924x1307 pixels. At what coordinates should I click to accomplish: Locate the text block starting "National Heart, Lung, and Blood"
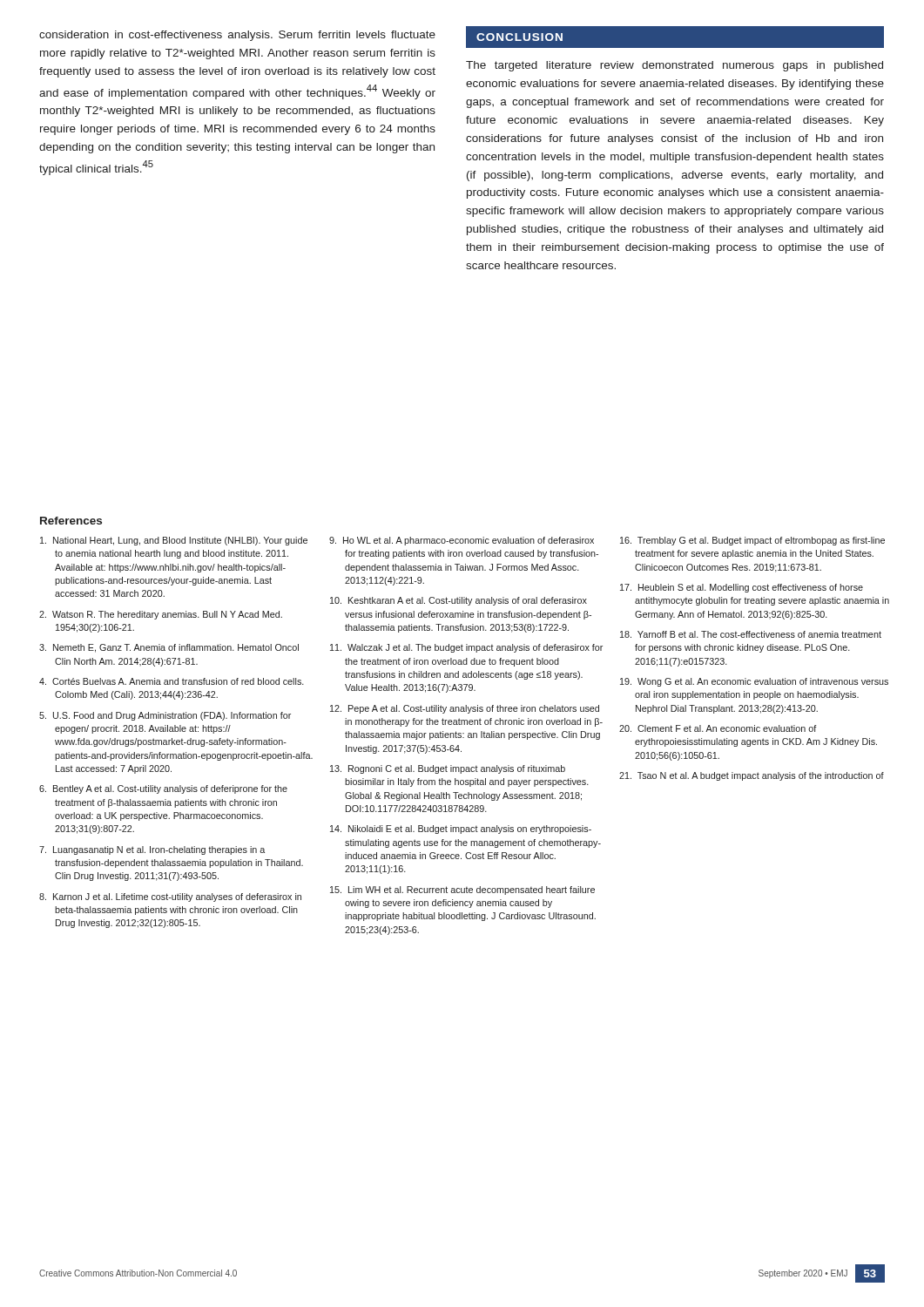tap(174, 567)
